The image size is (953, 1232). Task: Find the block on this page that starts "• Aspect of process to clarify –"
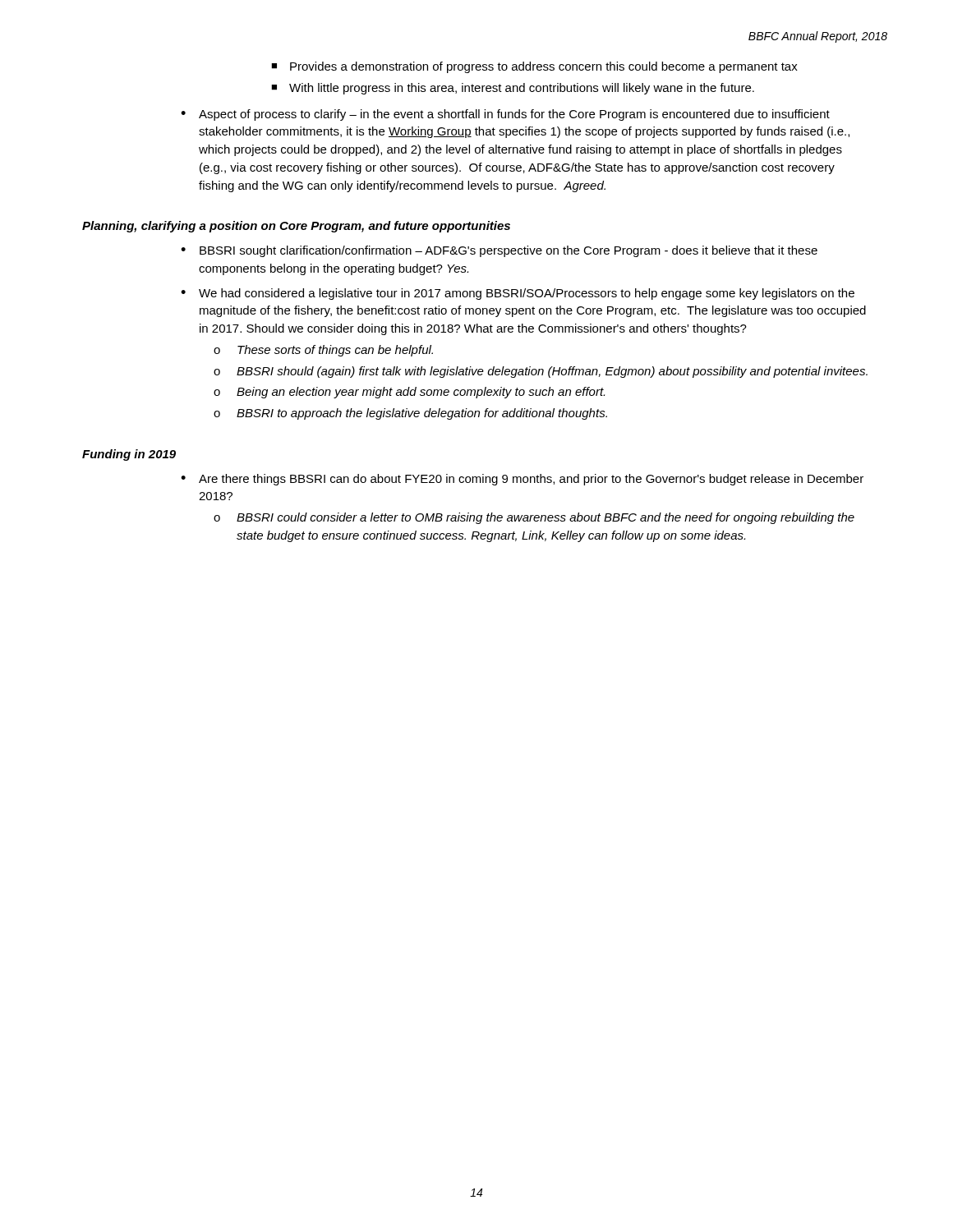coord(526,149)
